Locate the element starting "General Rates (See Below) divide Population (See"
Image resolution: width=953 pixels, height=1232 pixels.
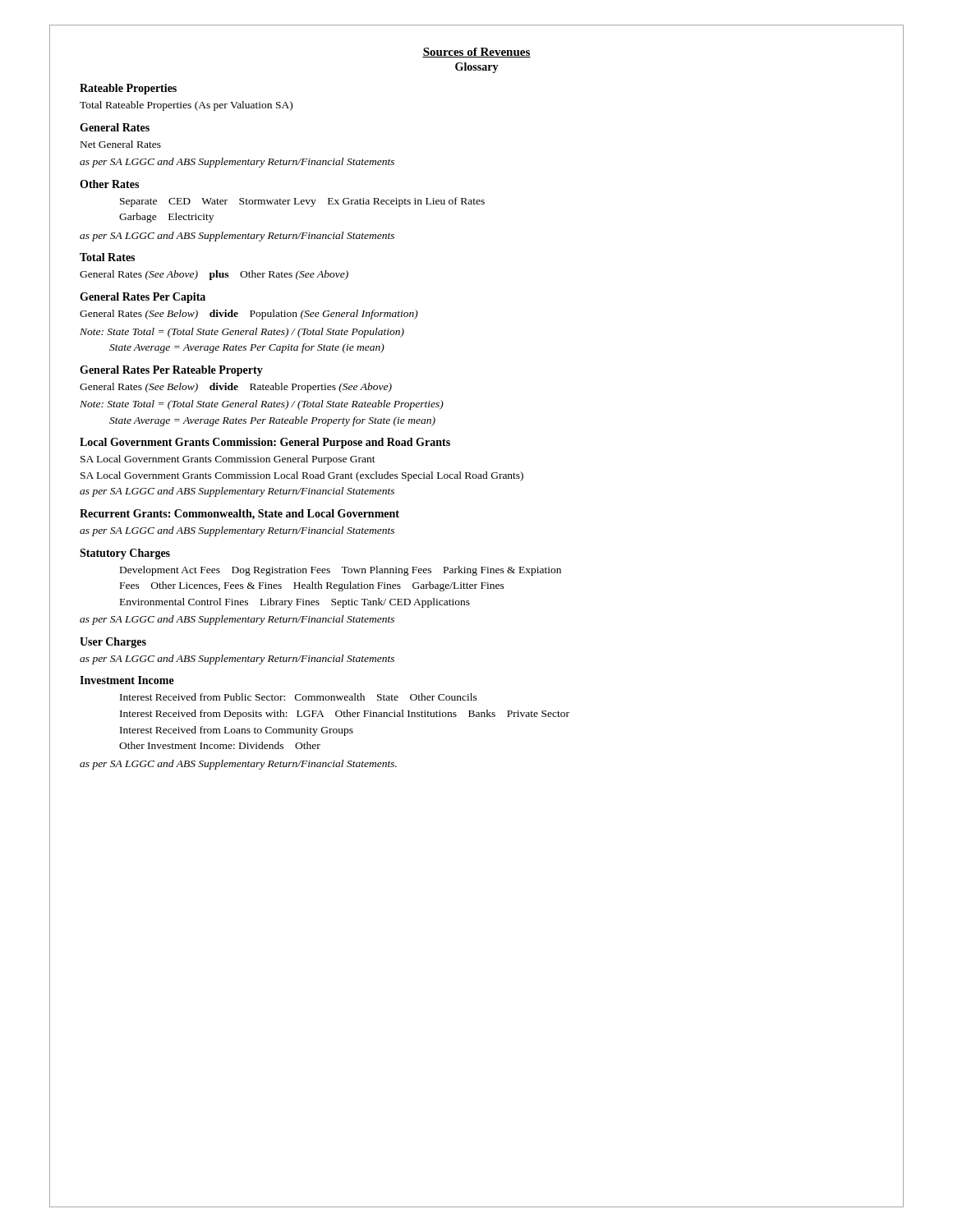249,313
